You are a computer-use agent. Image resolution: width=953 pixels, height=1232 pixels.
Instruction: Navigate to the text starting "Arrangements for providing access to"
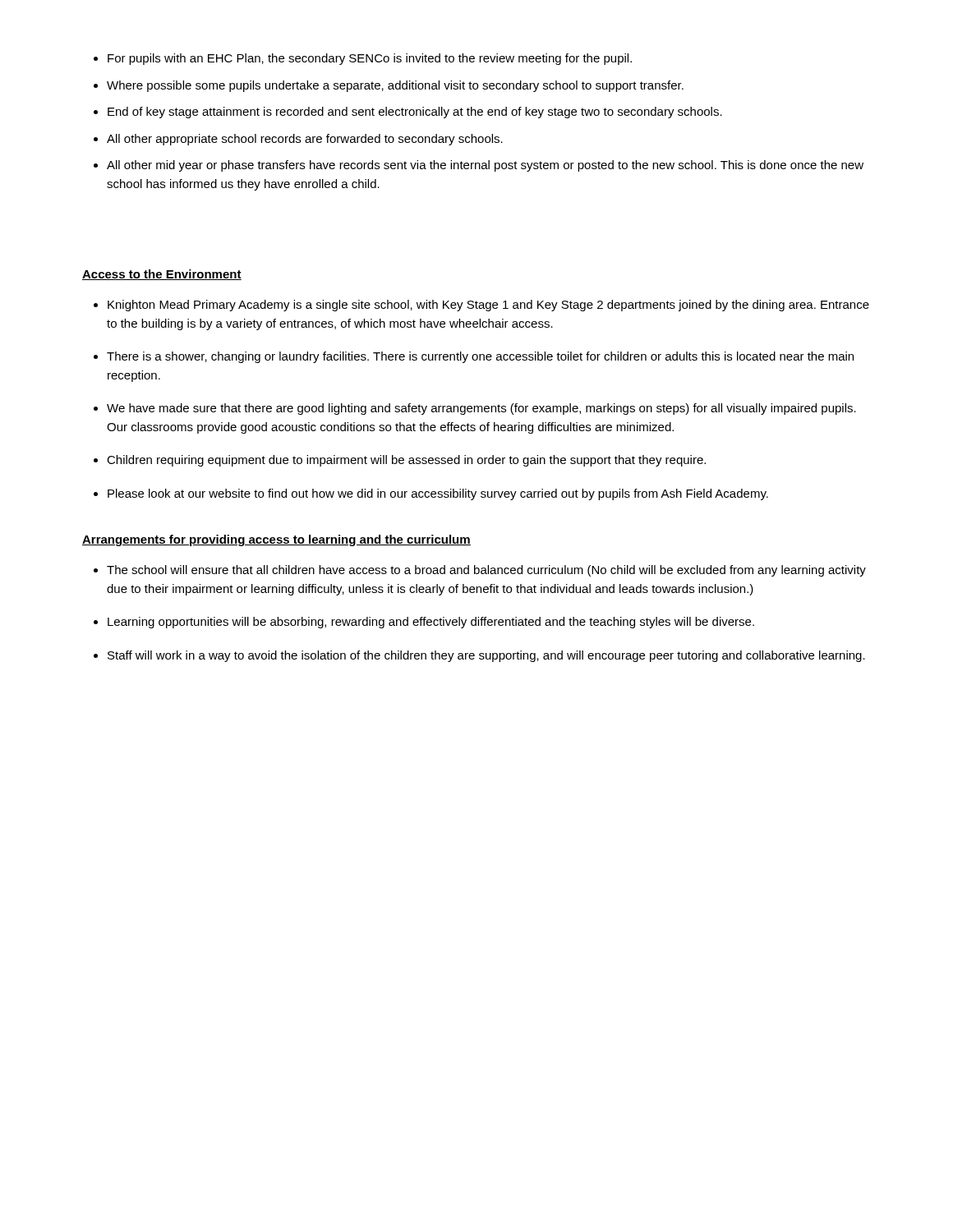(x=276, y=539)
